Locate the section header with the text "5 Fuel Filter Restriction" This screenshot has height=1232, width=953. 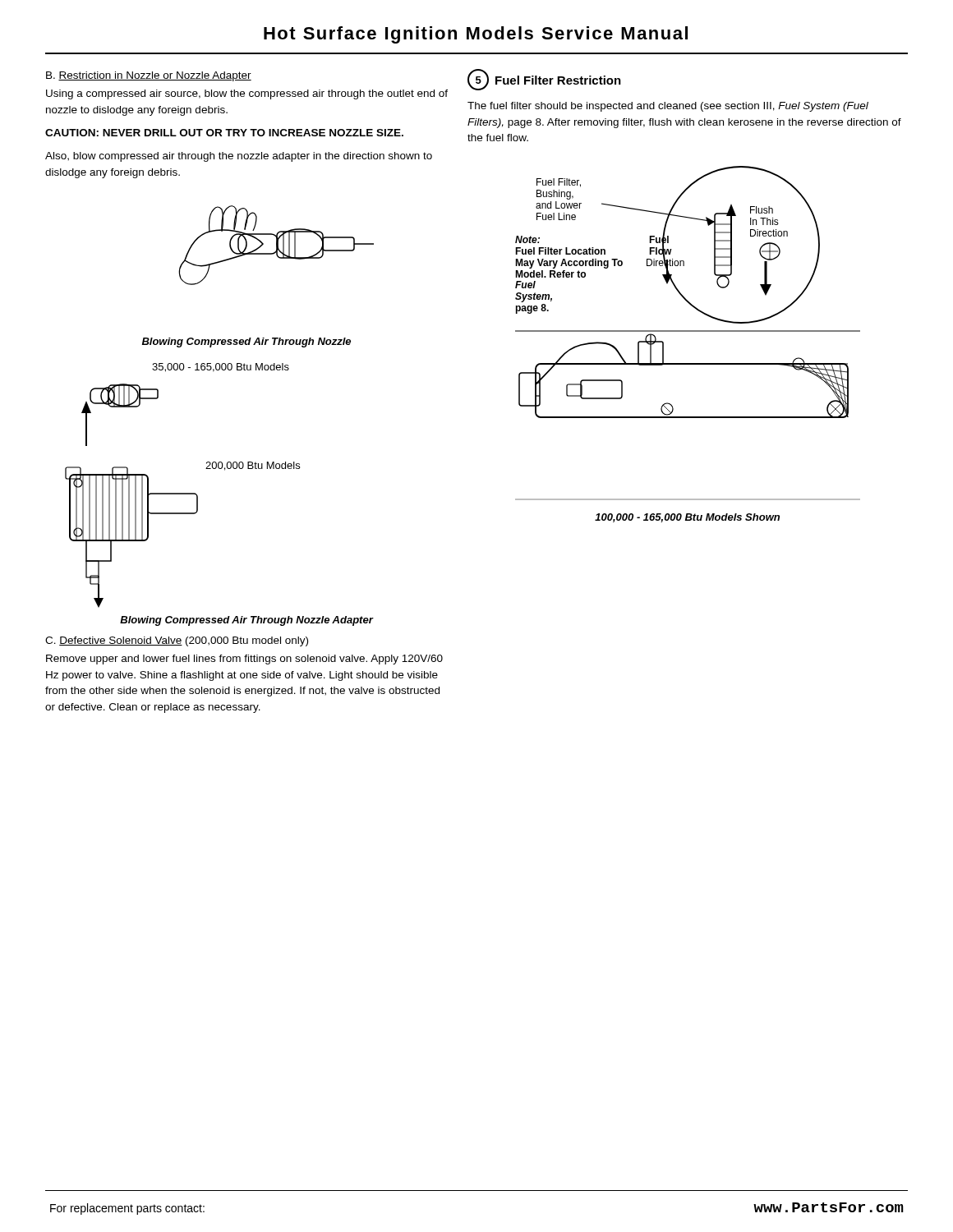[544, 80]
